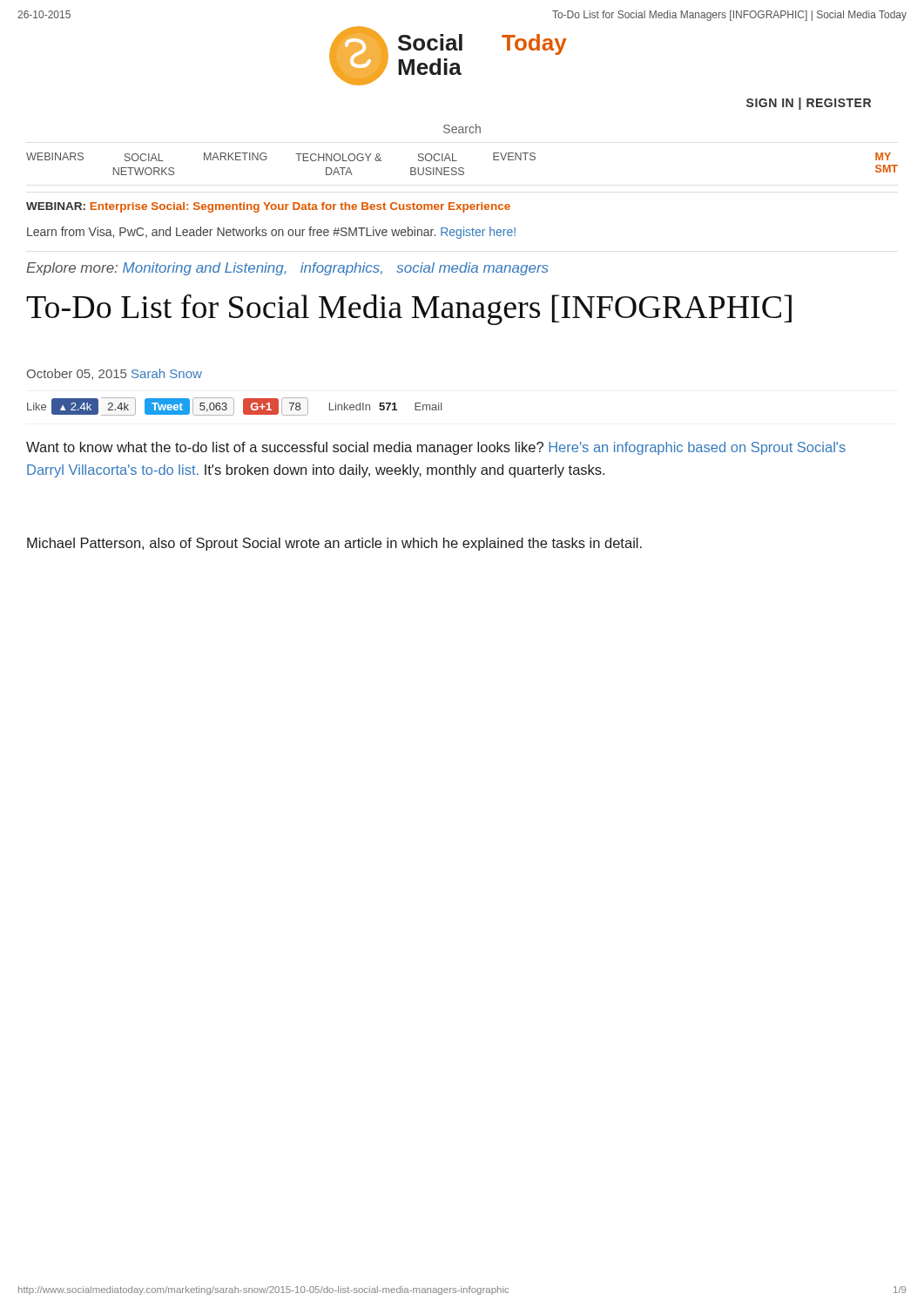
Task: Locate the text block starting "Michael Patterson, also of Sprout"
Action: pos(334,543)
